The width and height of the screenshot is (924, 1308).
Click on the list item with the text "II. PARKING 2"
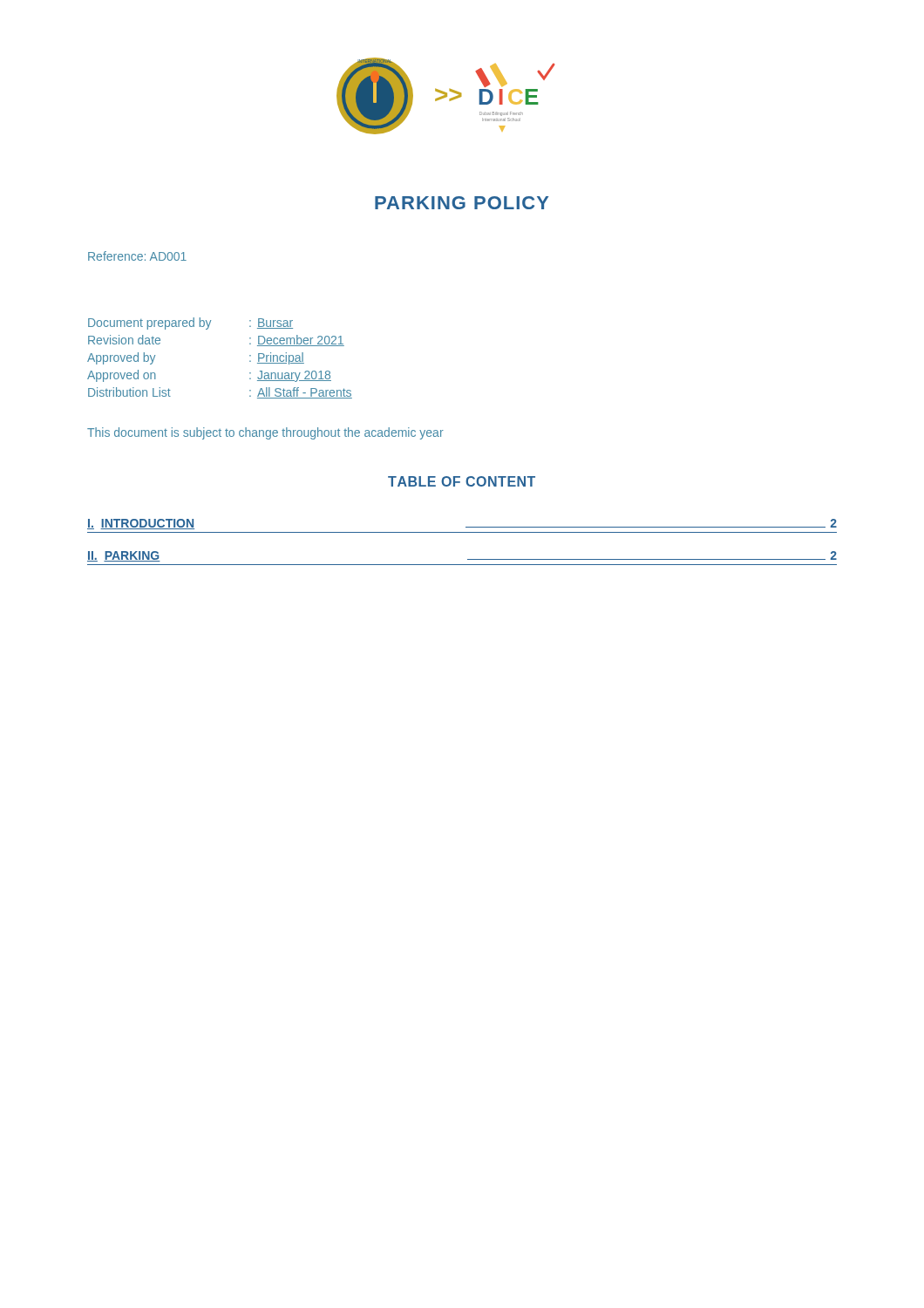pos(462,555)
